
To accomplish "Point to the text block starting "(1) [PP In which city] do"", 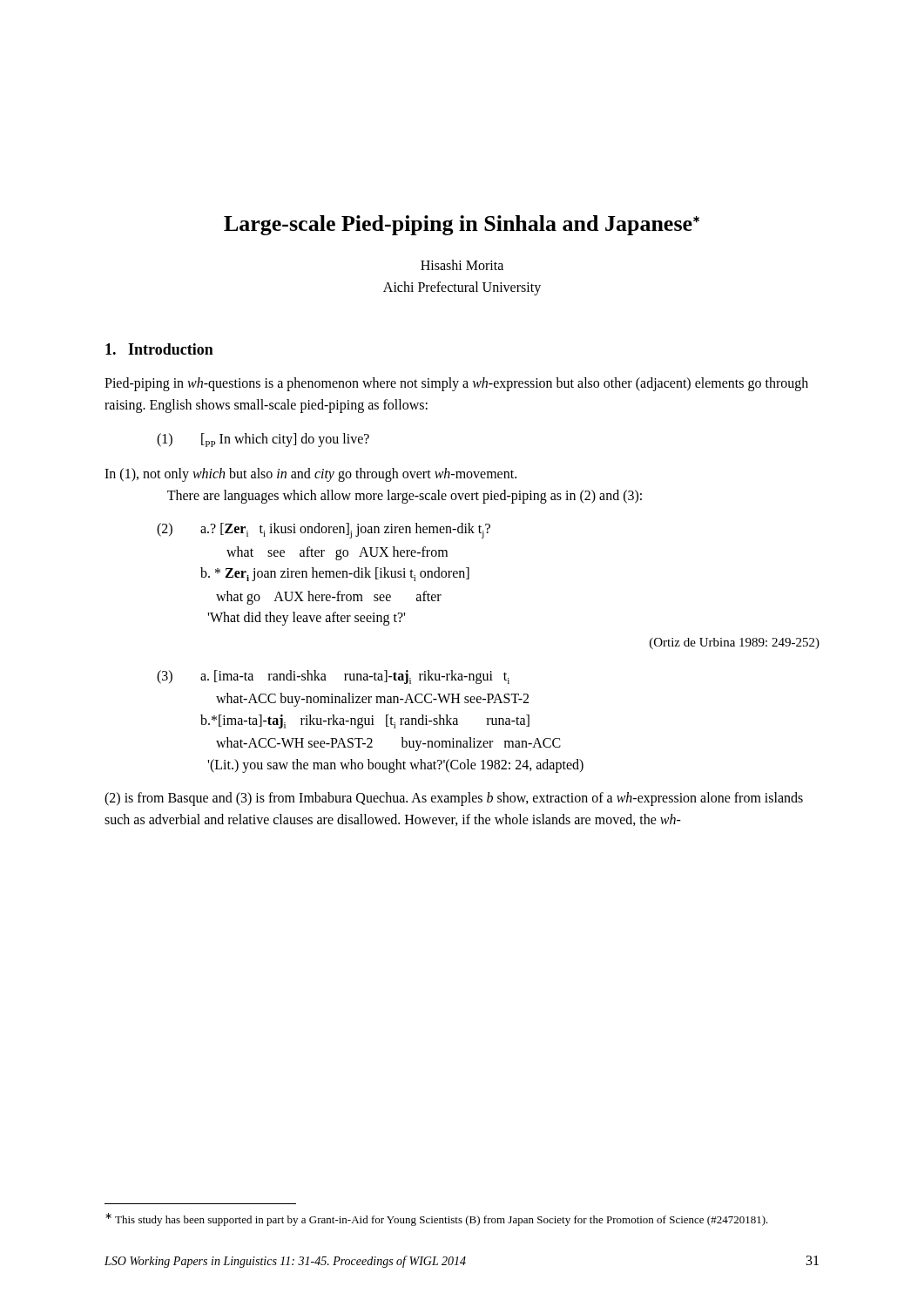I will pos(263,440).
